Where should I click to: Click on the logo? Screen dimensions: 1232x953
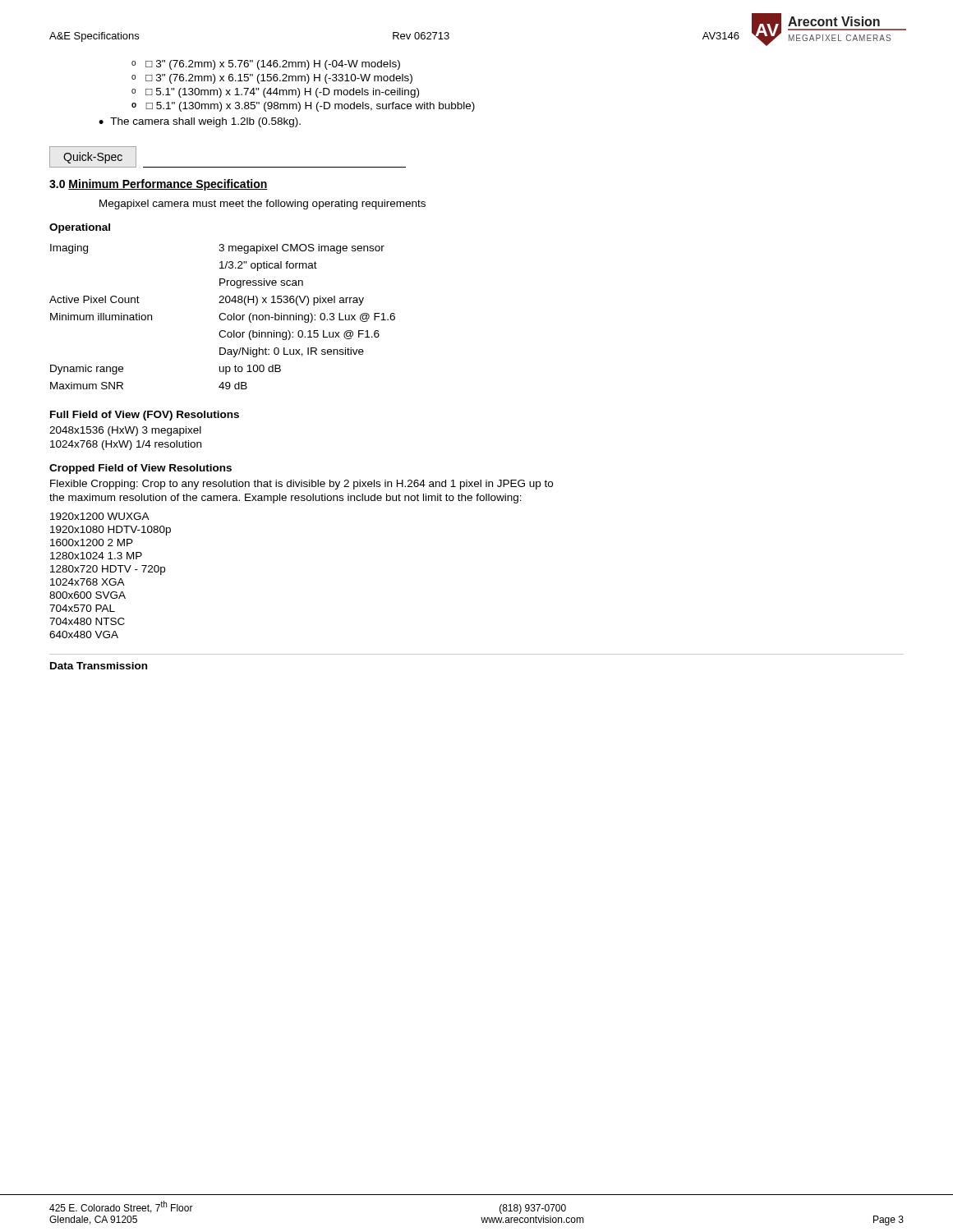click(x=826, y=31)
